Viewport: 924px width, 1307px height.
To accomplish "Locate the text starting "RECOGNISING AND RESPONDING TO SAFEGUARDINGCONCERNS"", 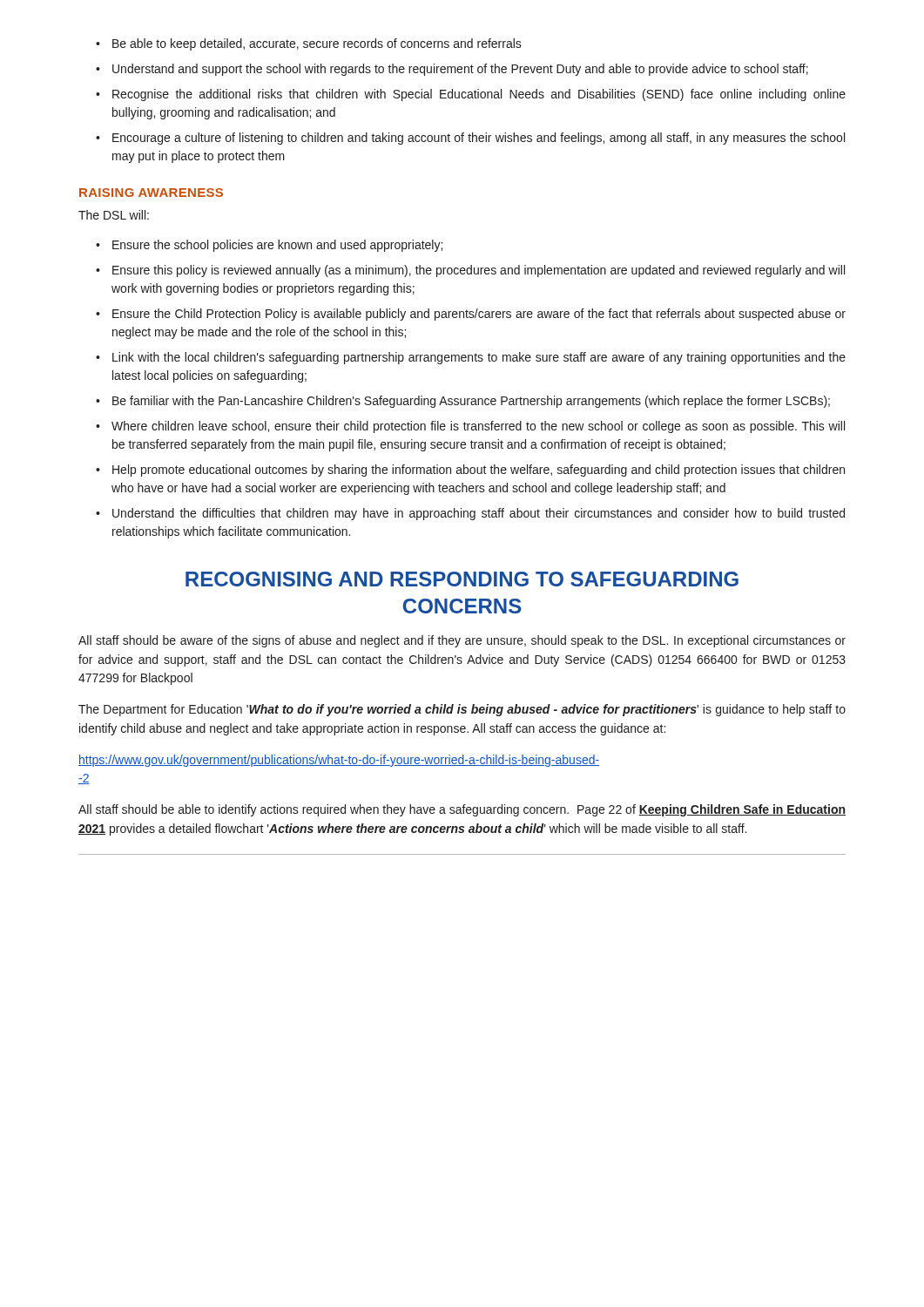I will coord(462,592).
